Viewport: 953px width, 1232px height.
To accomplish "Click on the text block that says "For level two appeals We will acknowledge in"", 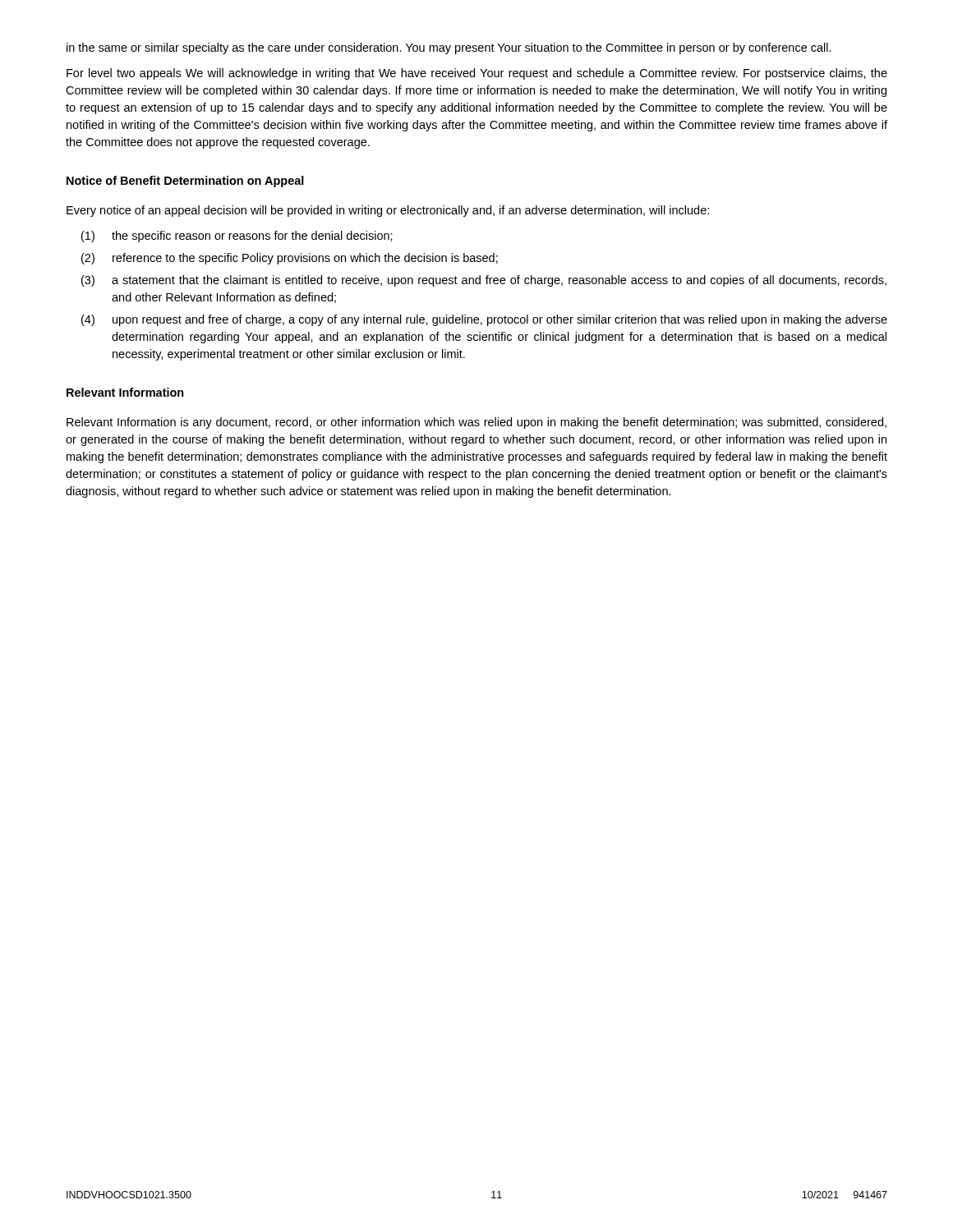I will click(476, 108).
